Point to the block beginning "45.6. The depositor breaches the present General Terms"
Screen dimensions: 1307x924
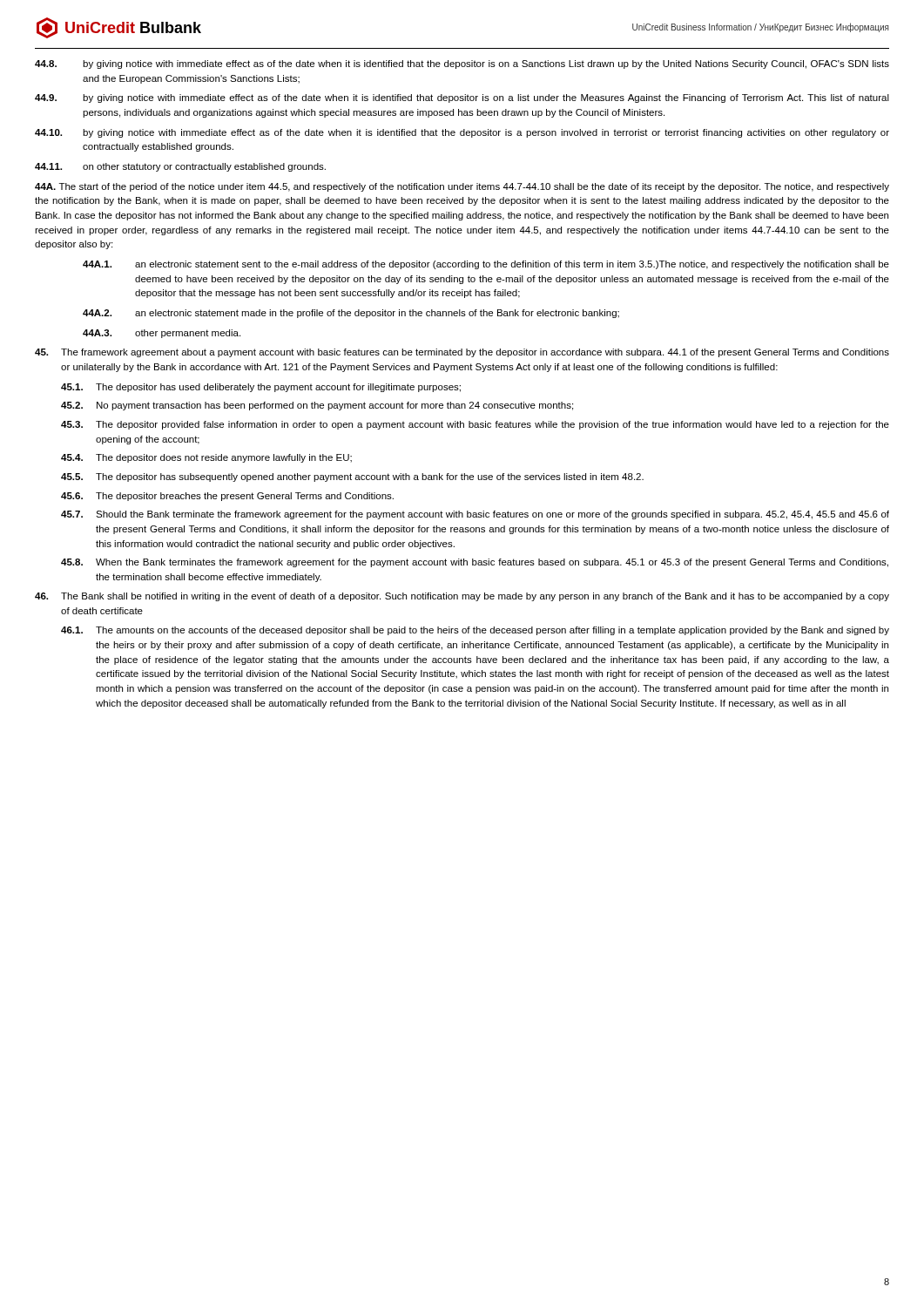tap(227, 497)
